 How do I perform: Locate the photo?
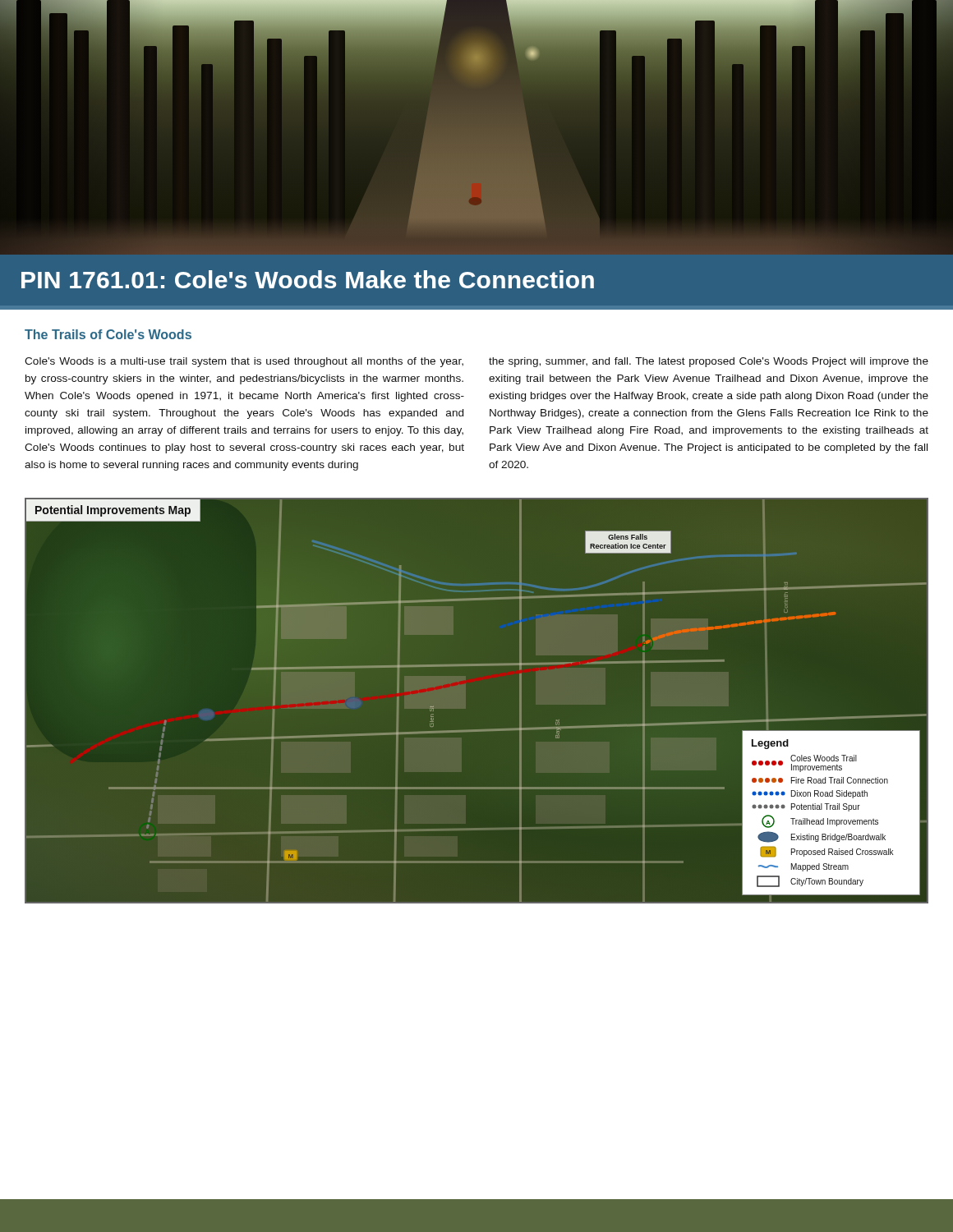coord(476,127)
